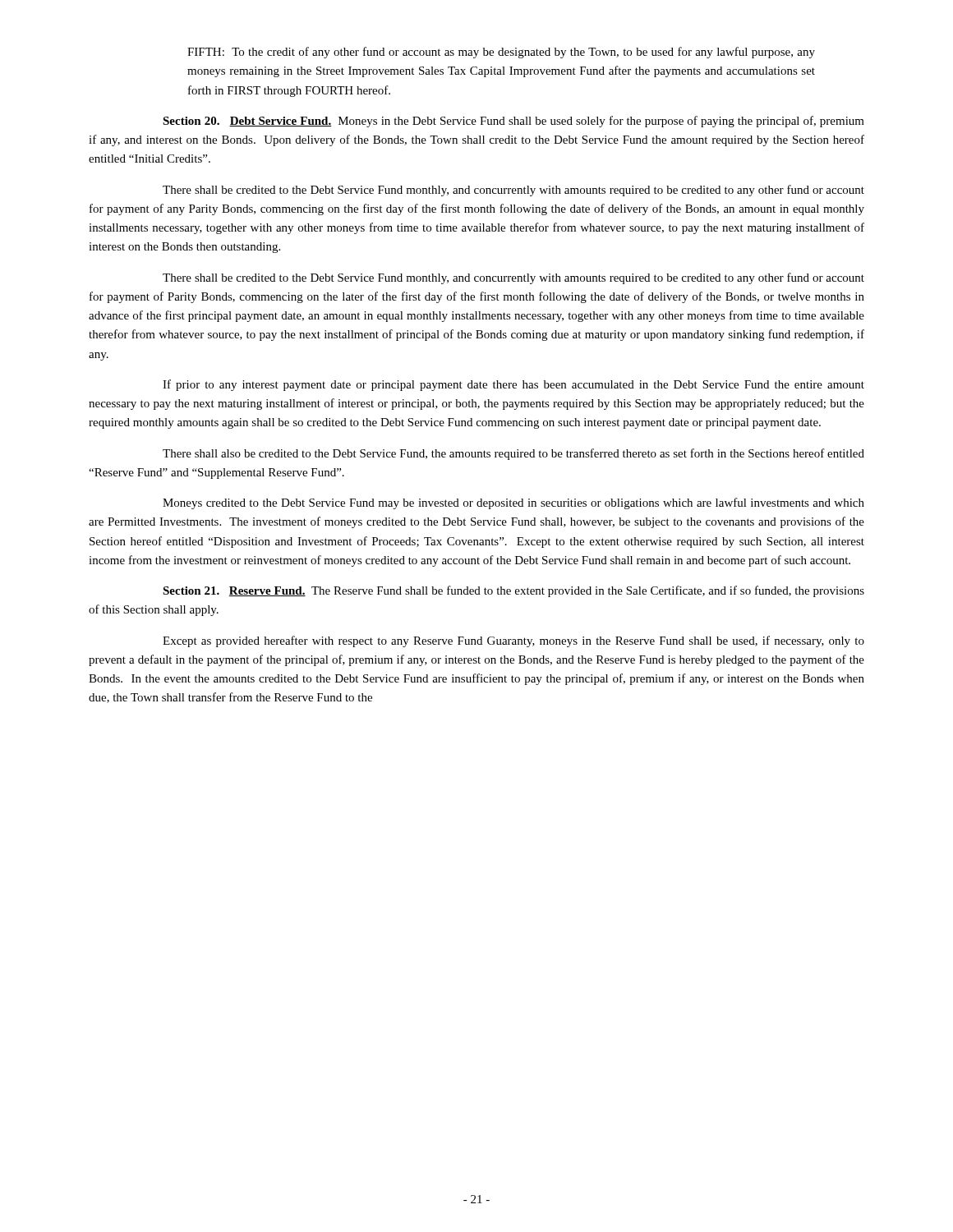Find the text block that says "FIFTH: To the credit of"
The height and width of the screenshot is (1232, 953).
coord(501,71)
